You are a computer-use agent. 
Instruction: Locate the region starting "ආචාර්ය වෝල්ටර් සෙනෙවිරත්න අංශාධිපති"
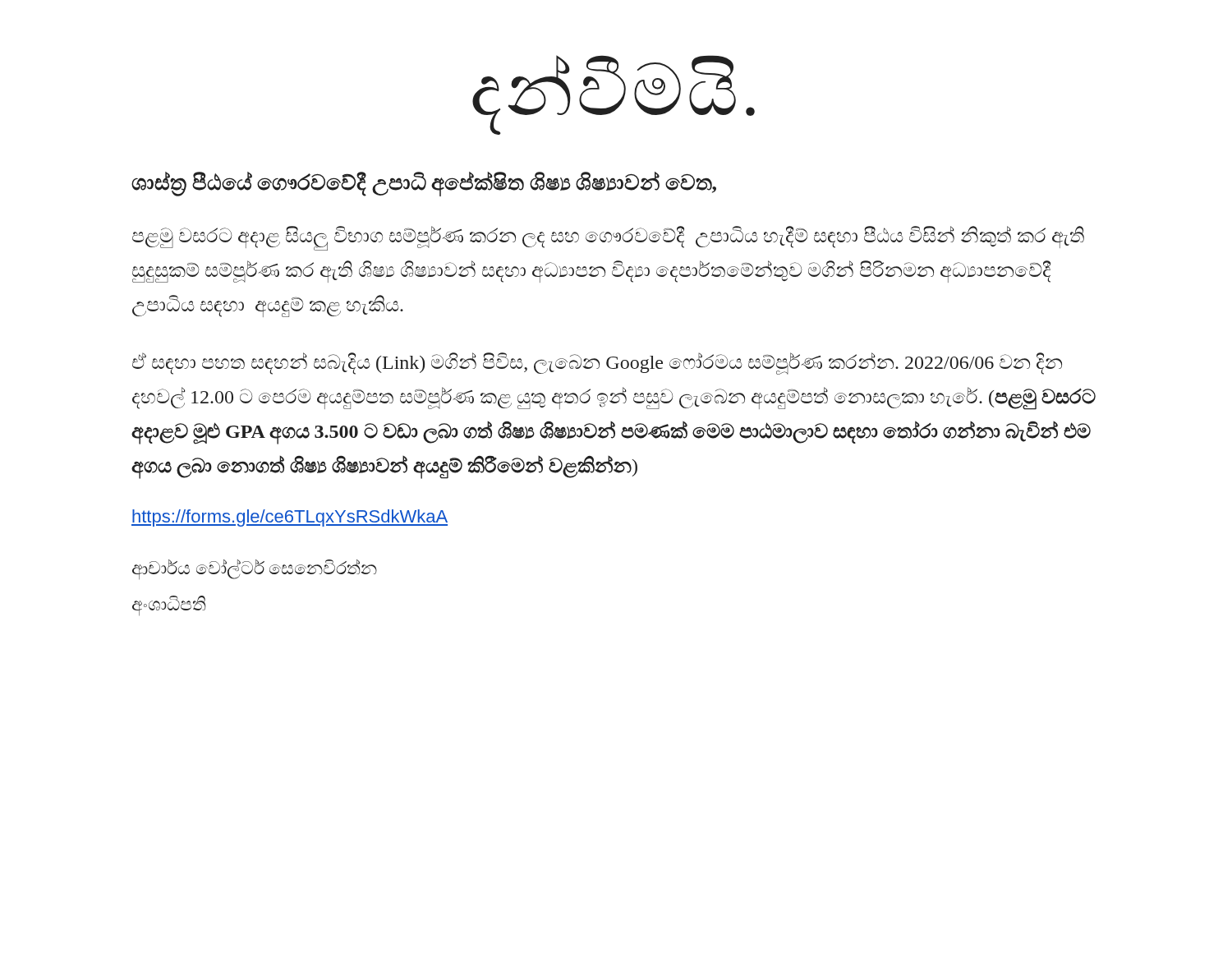click(255, 570)
